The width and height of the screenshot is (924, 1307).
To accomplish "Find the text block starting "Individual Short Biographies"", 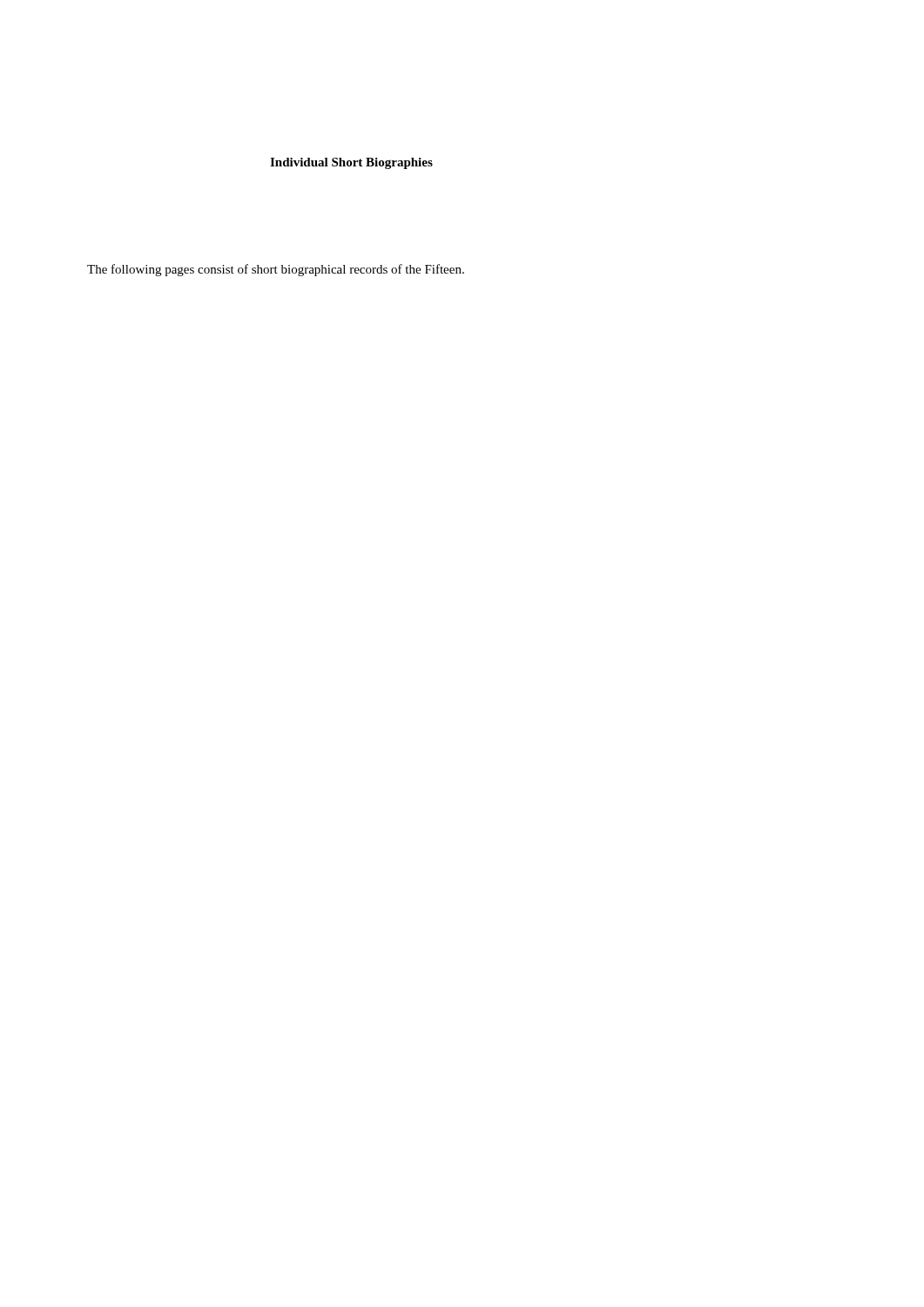I will point(351,162).
